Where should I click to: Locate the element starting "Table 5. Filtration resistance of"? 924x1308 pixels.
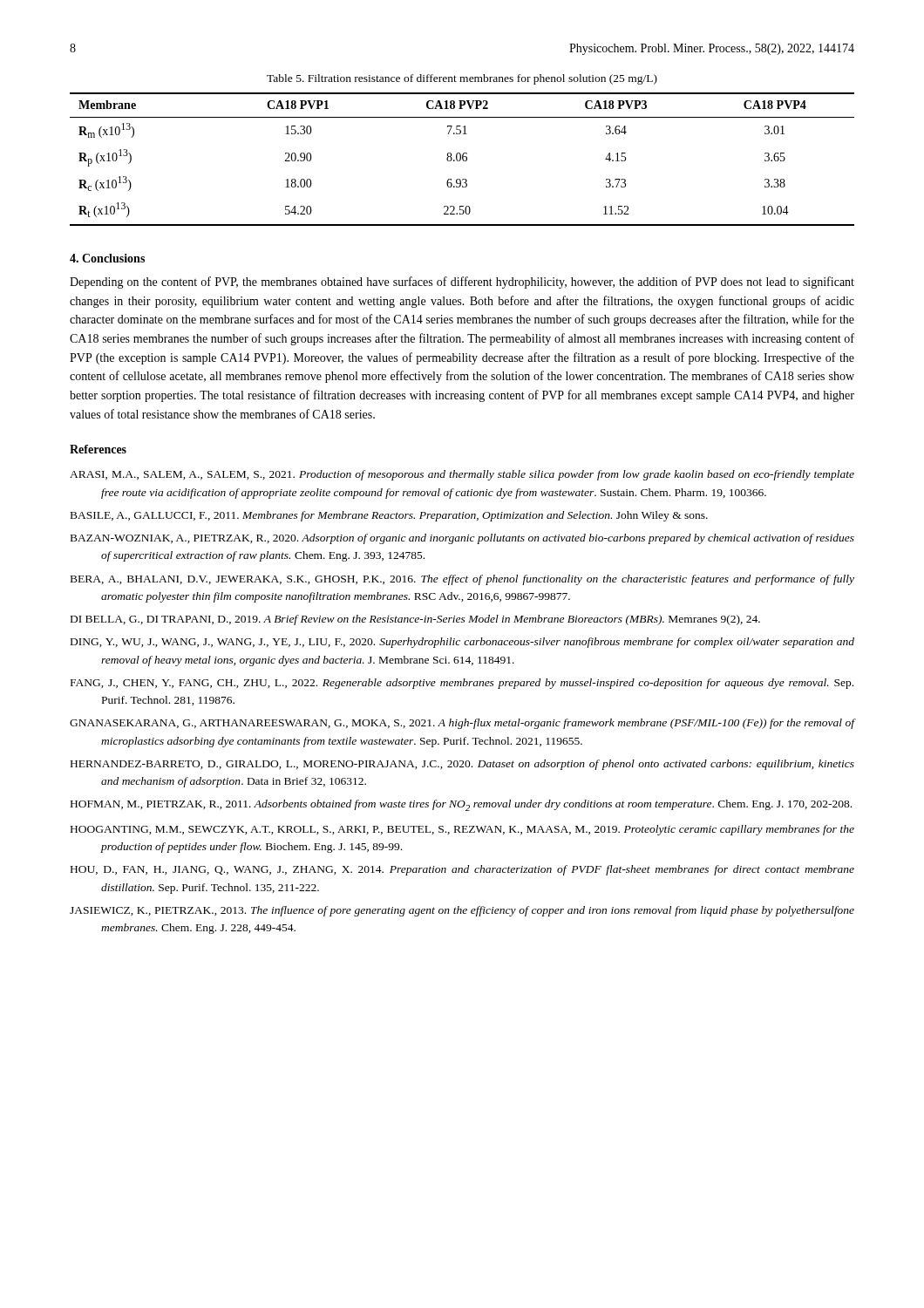coord(462,78)
